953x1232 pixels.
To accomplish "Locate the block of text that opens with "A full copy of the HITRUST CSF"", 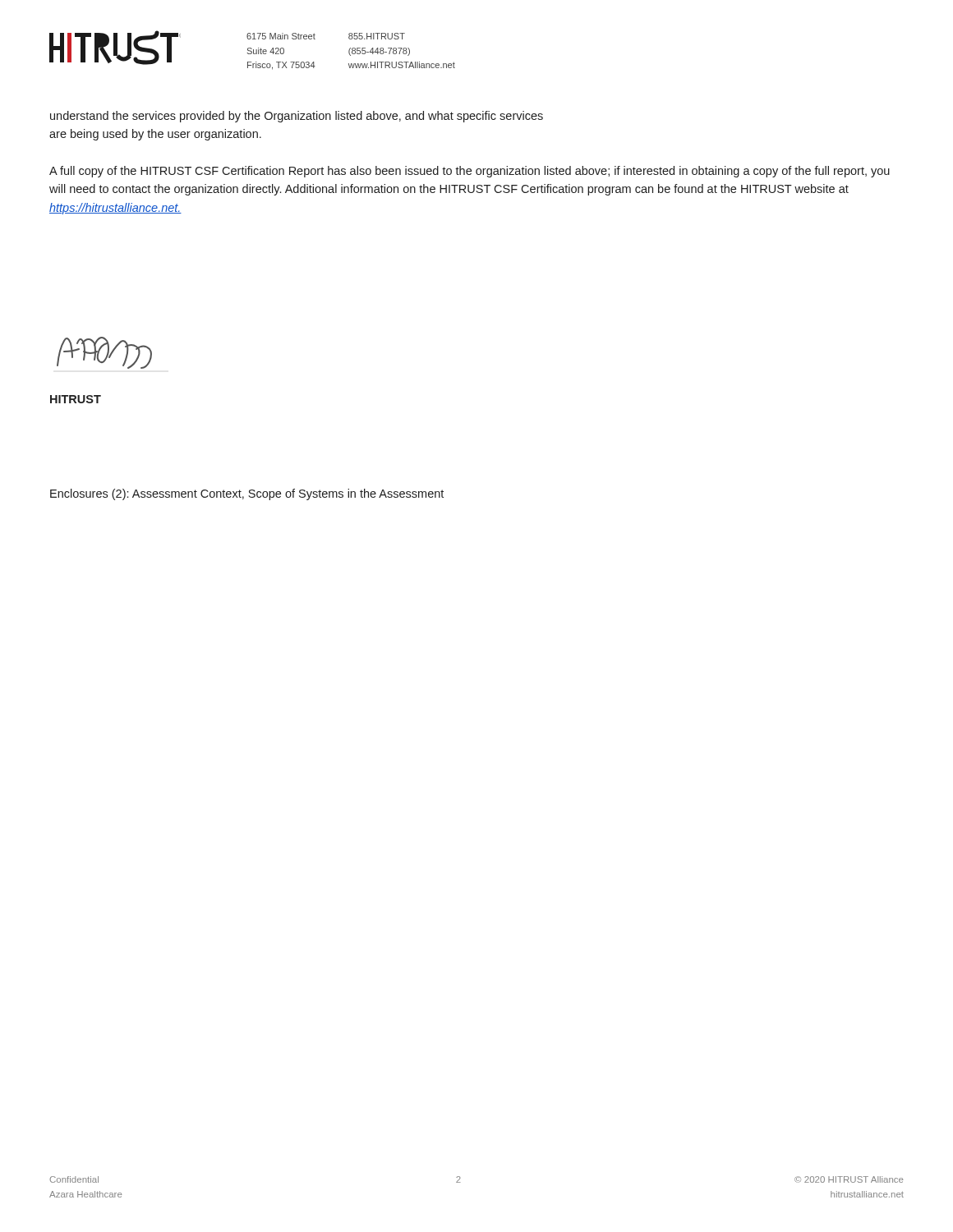I will (x=470, y=189).
